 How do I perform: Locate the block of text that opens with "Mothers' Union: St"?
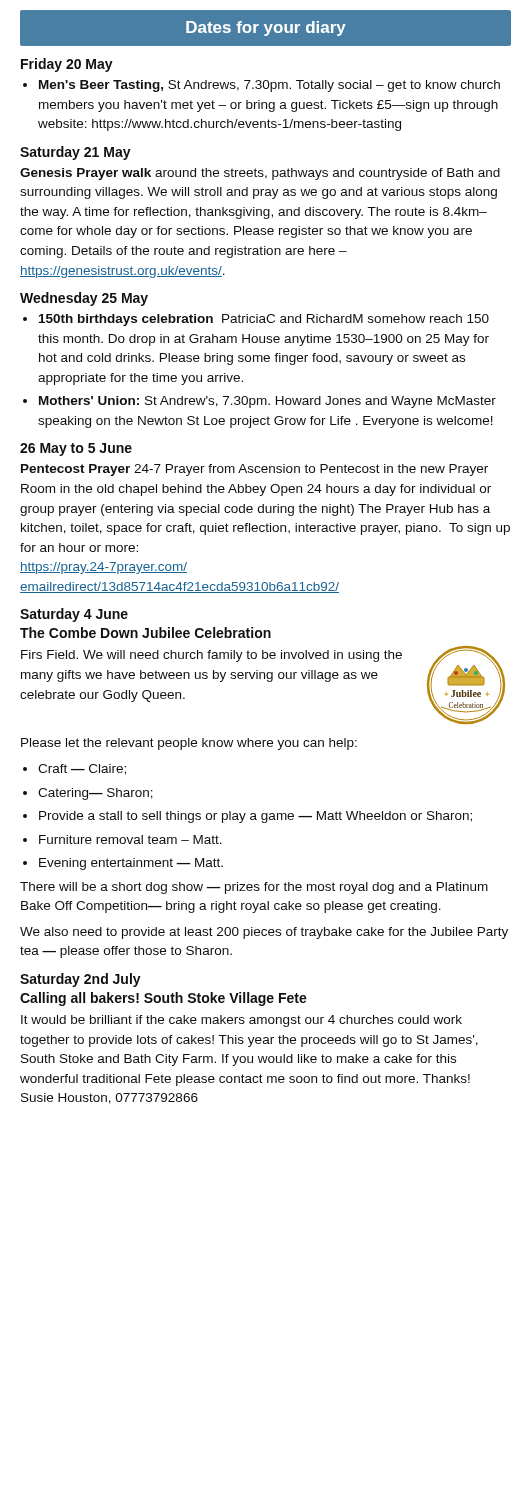tap(267, 411)
